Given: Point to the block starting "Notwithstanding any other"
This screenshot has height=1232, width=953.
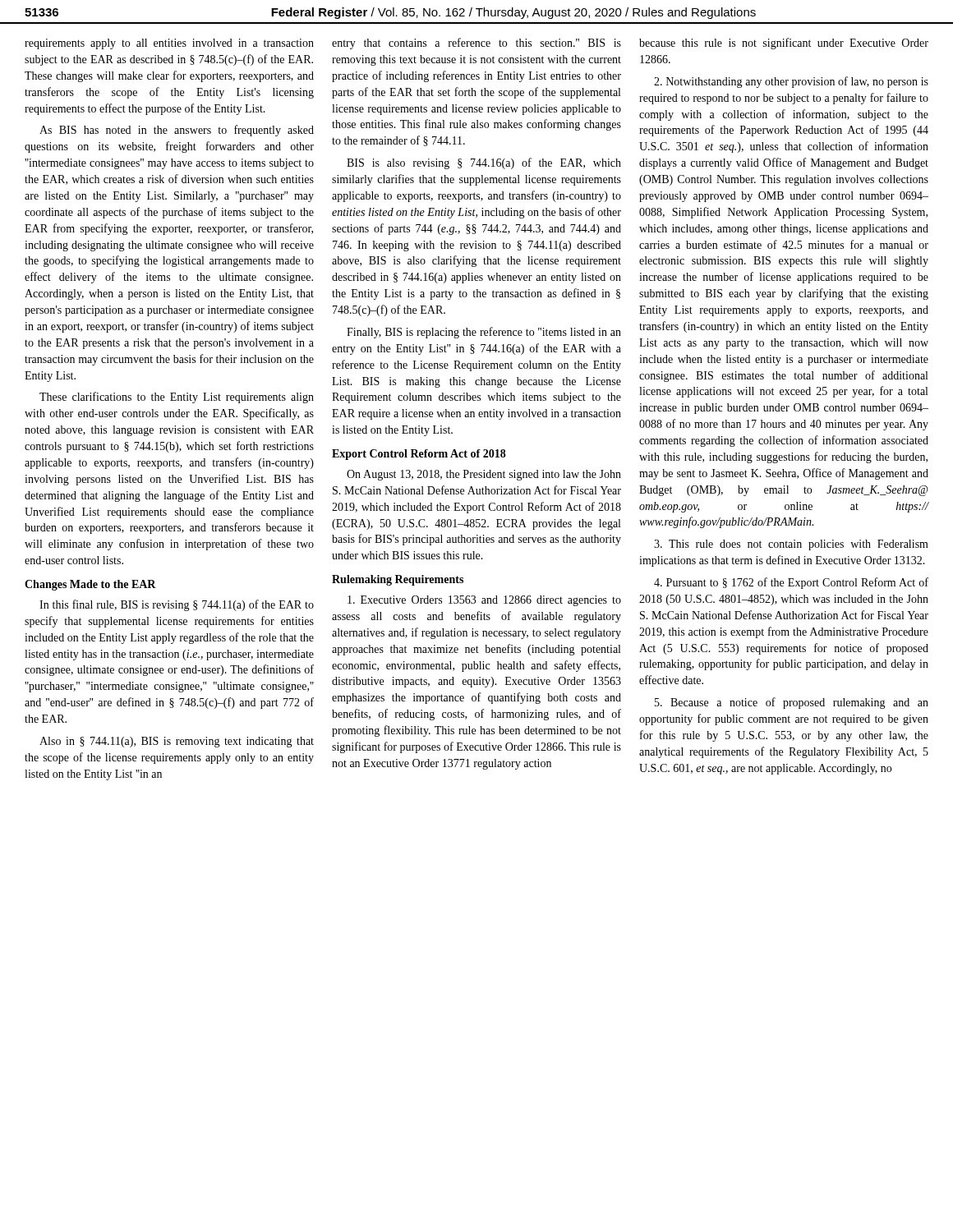Looking at the screenshot, I should [784, 302].
